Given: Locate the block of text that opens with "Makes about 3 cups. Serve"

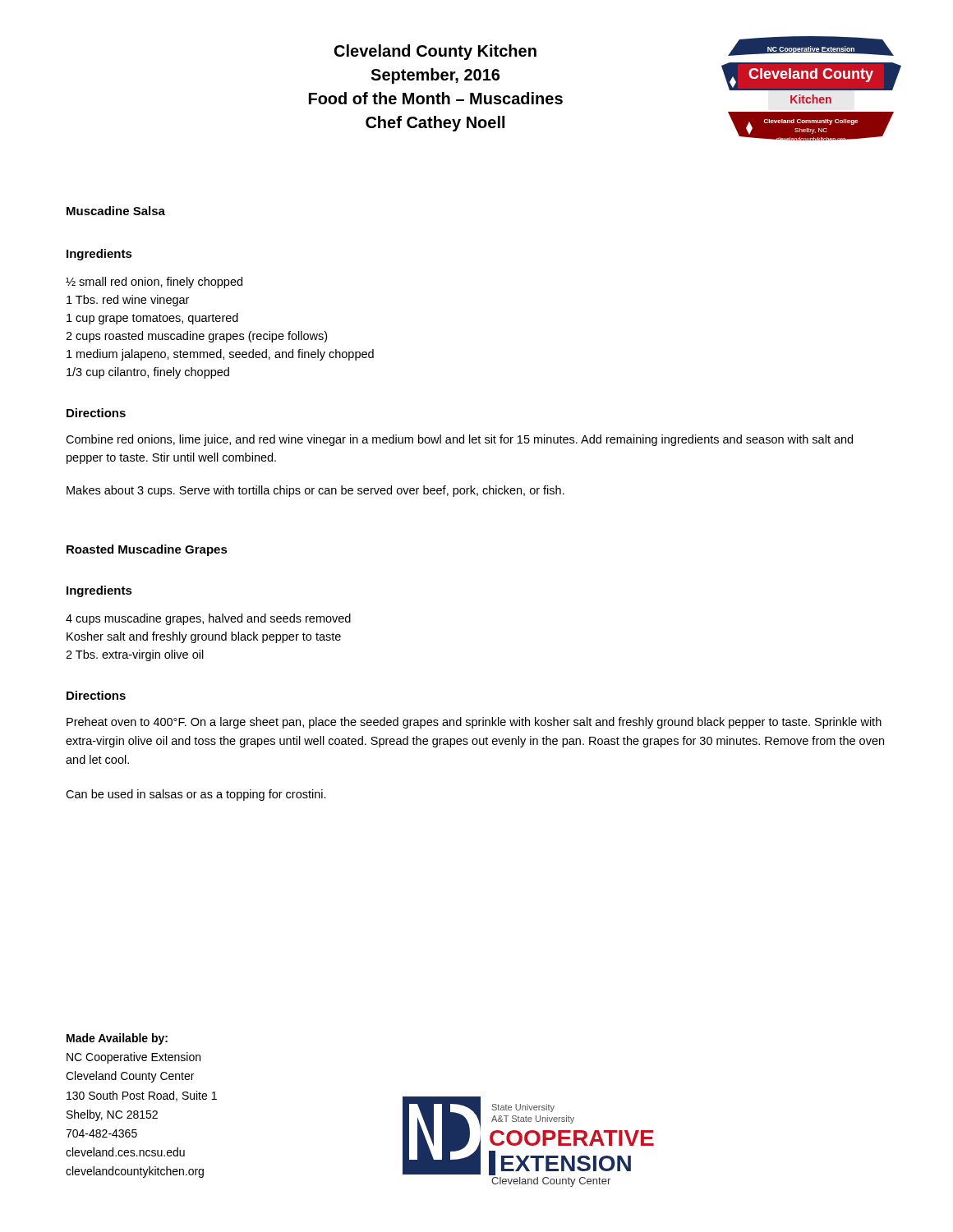Looking at the screenshot, I should [x=315, y=490].
